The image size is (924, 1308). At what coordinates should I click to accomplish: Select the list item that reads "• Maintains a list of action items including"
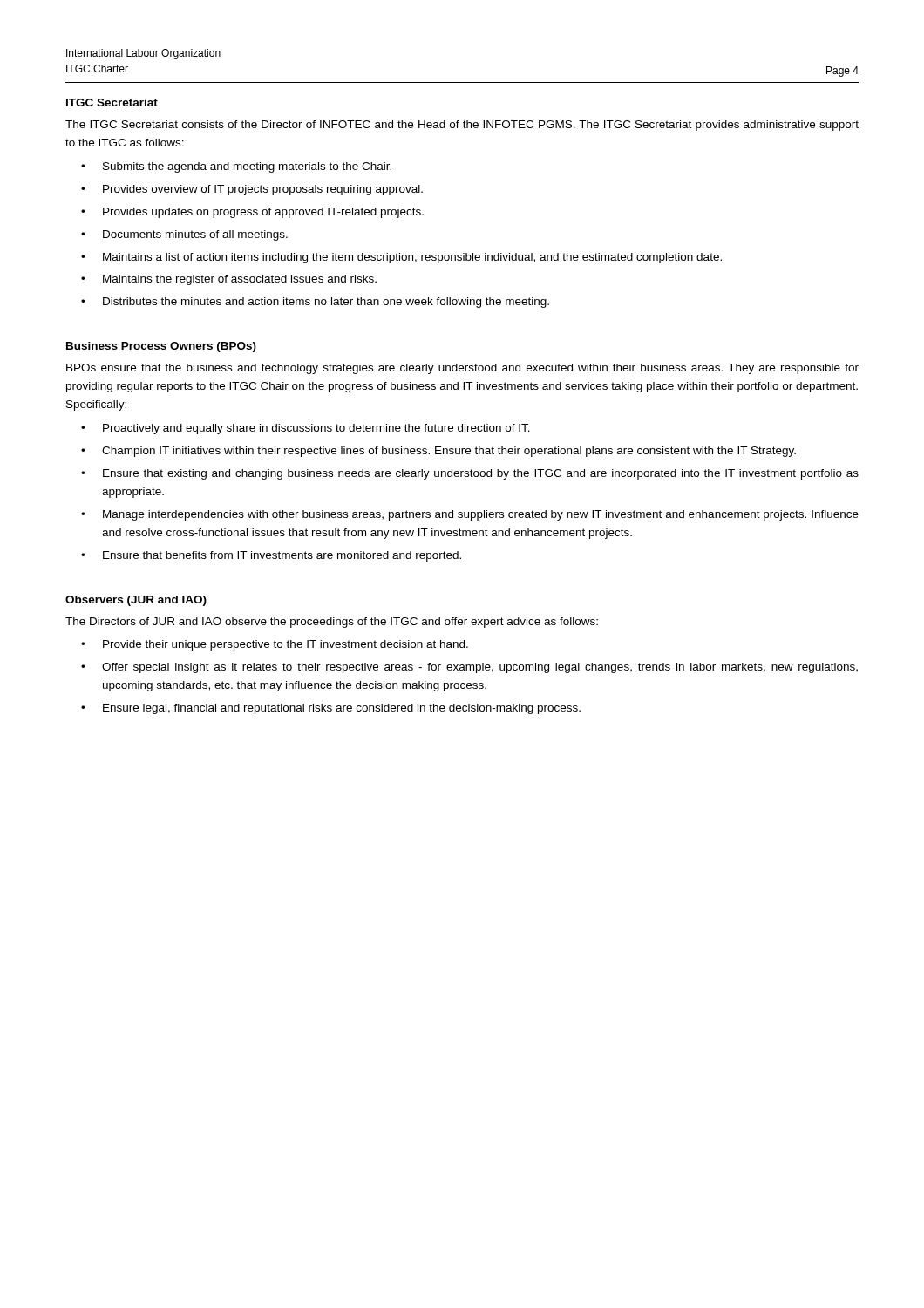[x=470, y=257]
